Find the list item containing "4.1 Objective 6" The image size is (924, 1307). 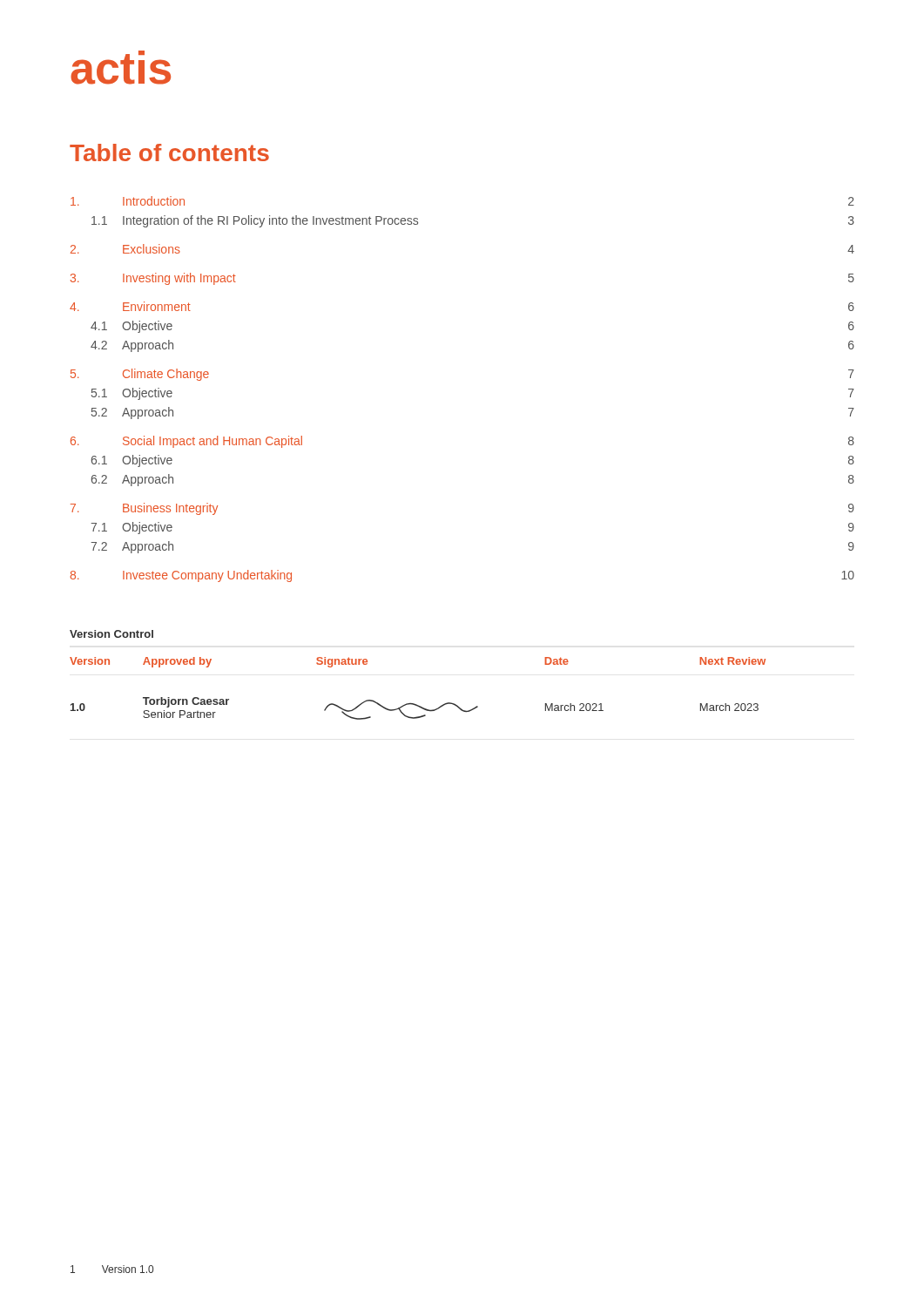coord(144,326)
